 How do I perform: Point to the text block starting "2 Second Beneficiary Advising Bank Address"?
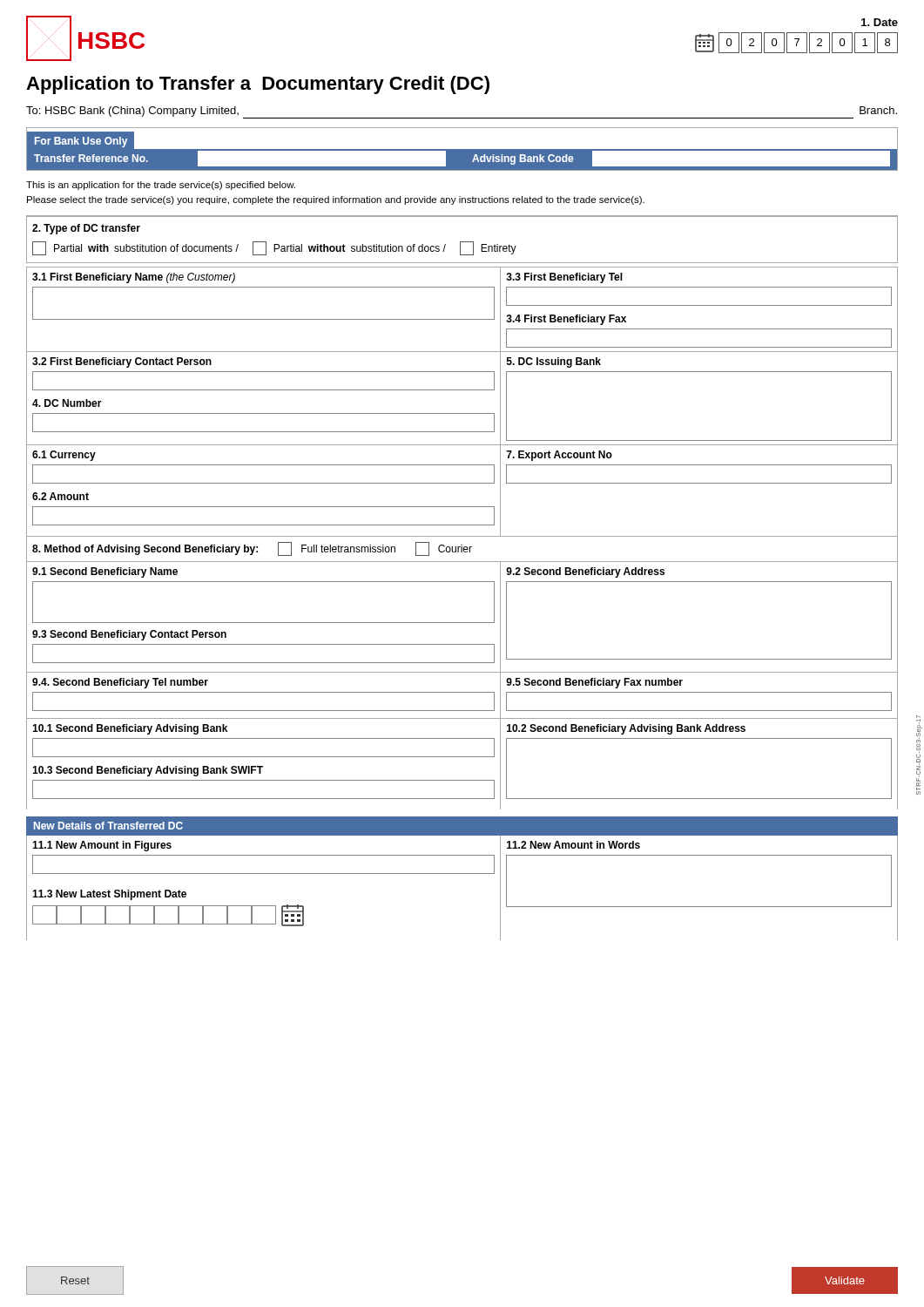[626, 728]
